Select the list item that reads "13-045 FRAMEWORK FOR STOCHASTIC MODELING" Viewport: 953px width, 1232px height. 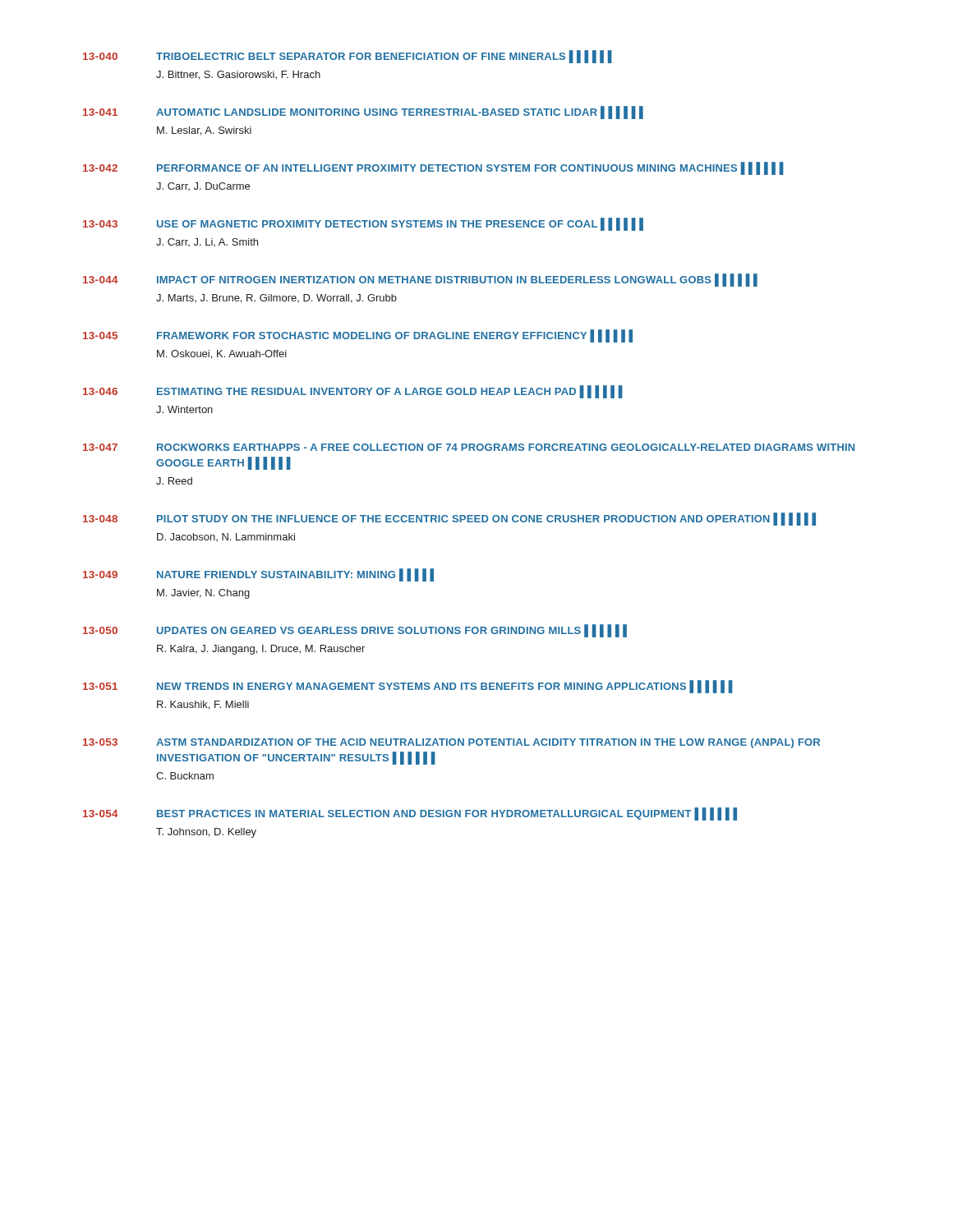click(485, 345)
